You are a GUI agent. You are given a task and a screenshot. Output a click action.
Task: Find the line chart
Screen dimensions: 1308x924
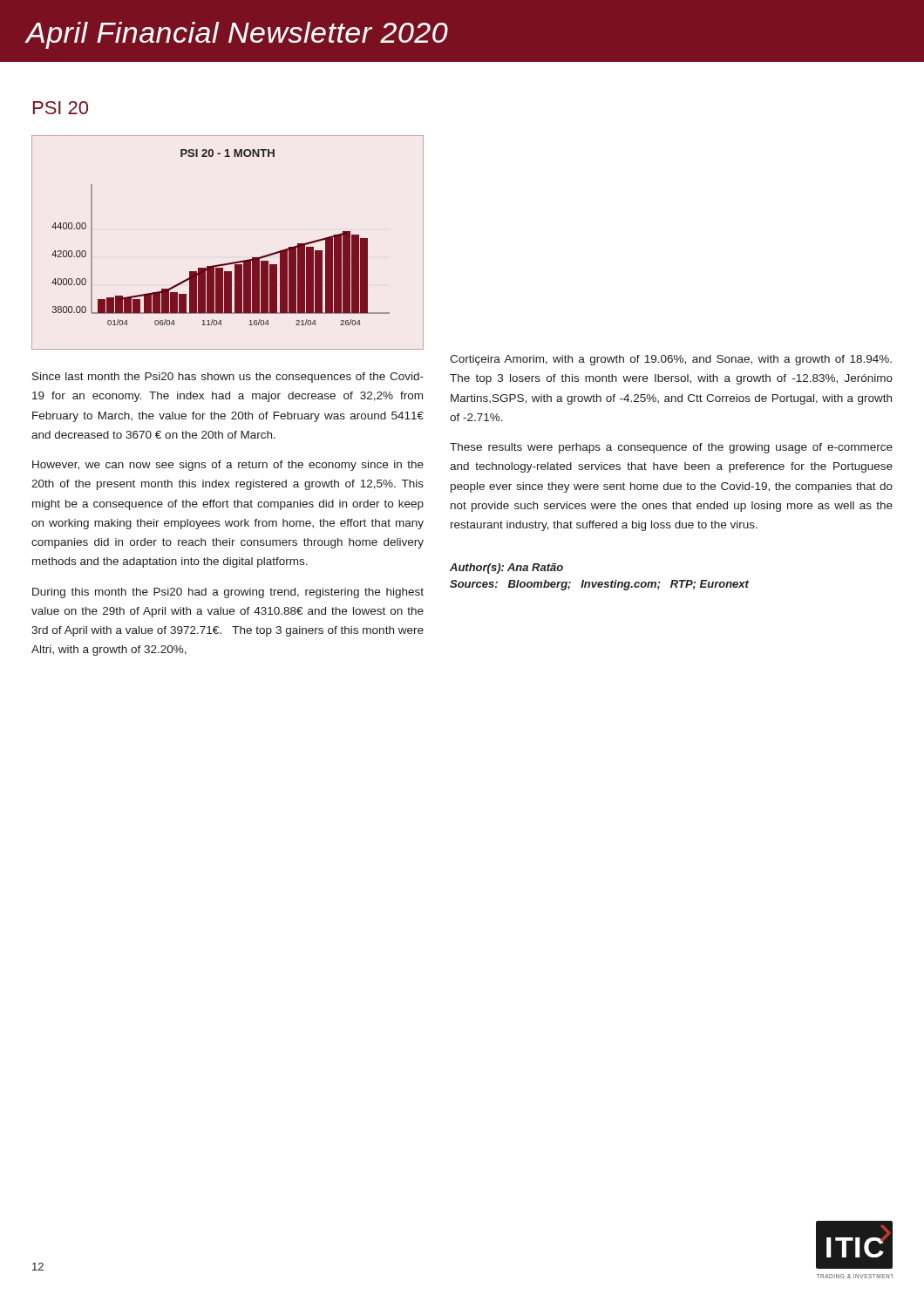[228, 242]
